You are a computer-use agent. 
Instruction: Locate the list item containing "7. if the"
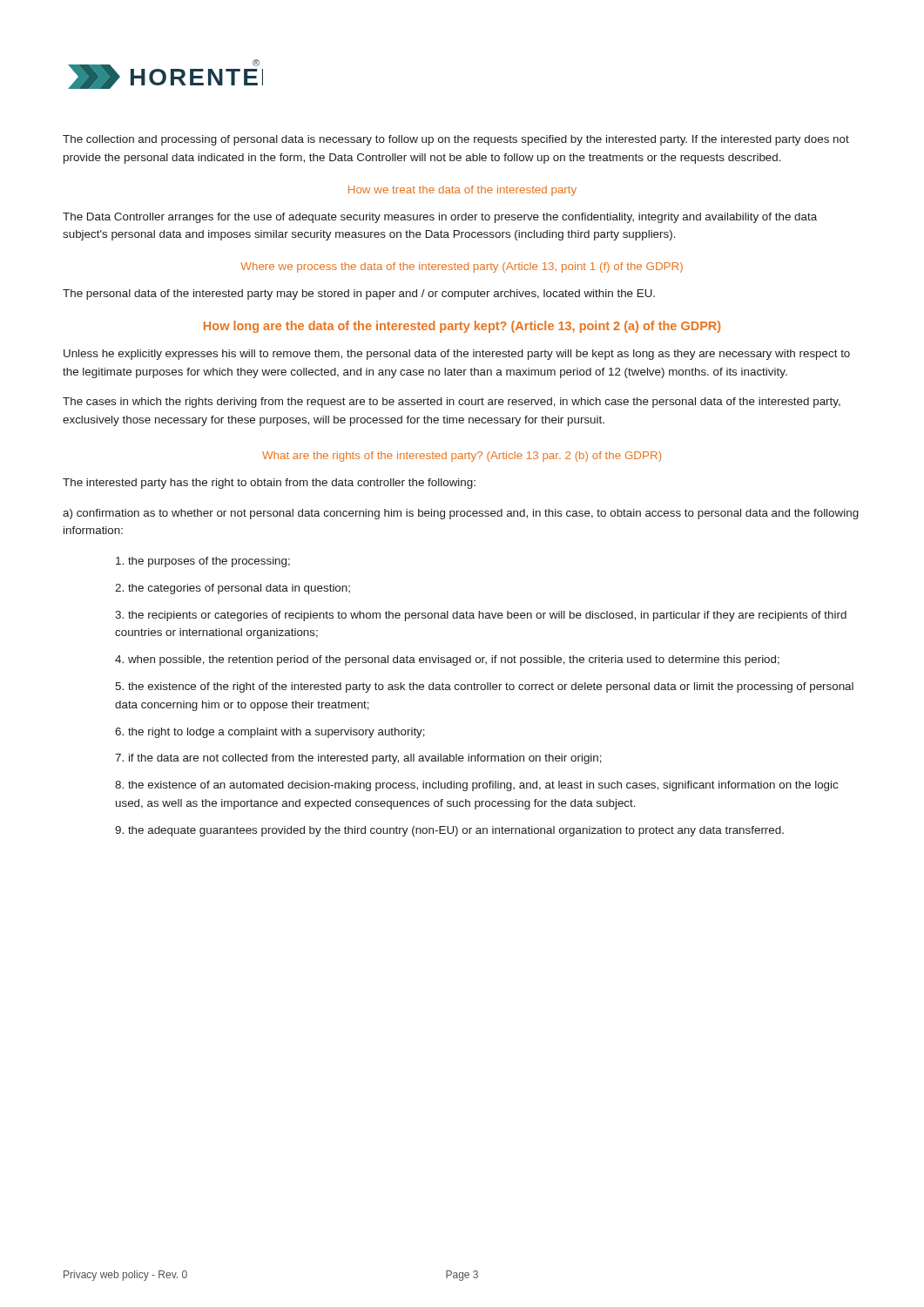359,758
